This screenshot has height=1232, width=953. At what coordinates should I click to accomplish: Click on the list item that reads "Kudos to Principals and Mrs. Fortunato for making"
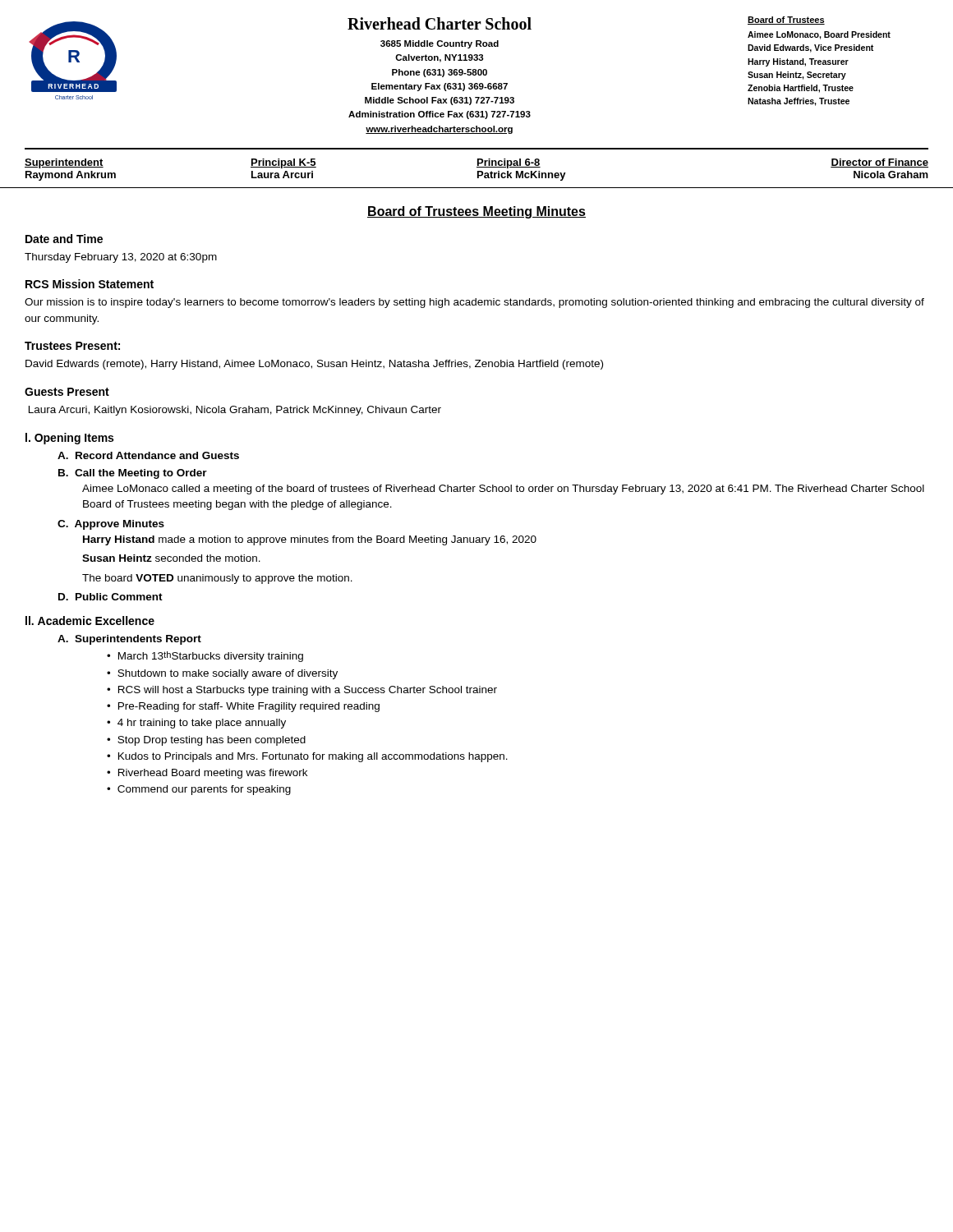pyautogui.click(x=313, y=756)
